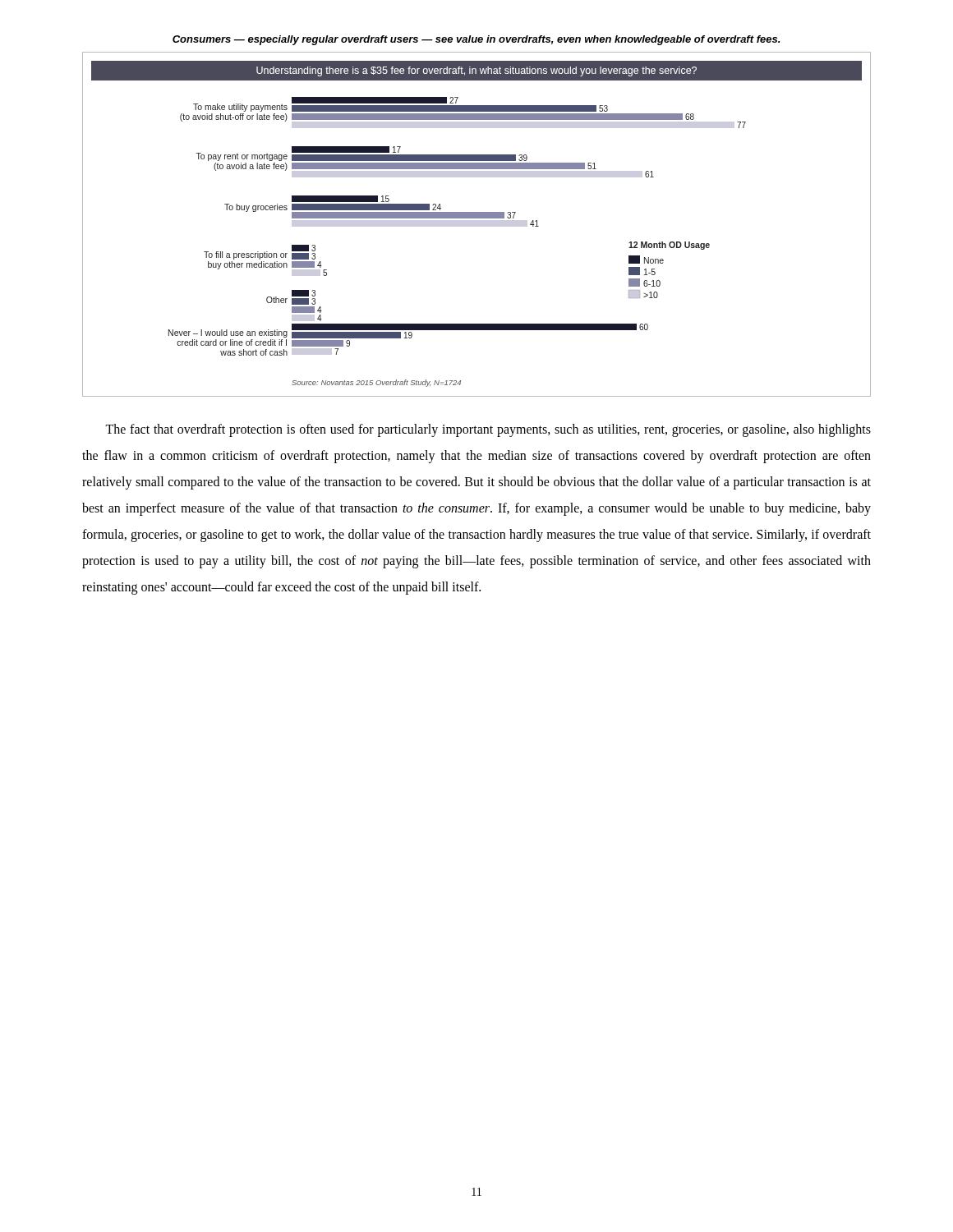This screenshot has width=953, height=1232.
Task: Find the text block containing "The fact that overdraft protection is"
Action: (x=476, y=508)
